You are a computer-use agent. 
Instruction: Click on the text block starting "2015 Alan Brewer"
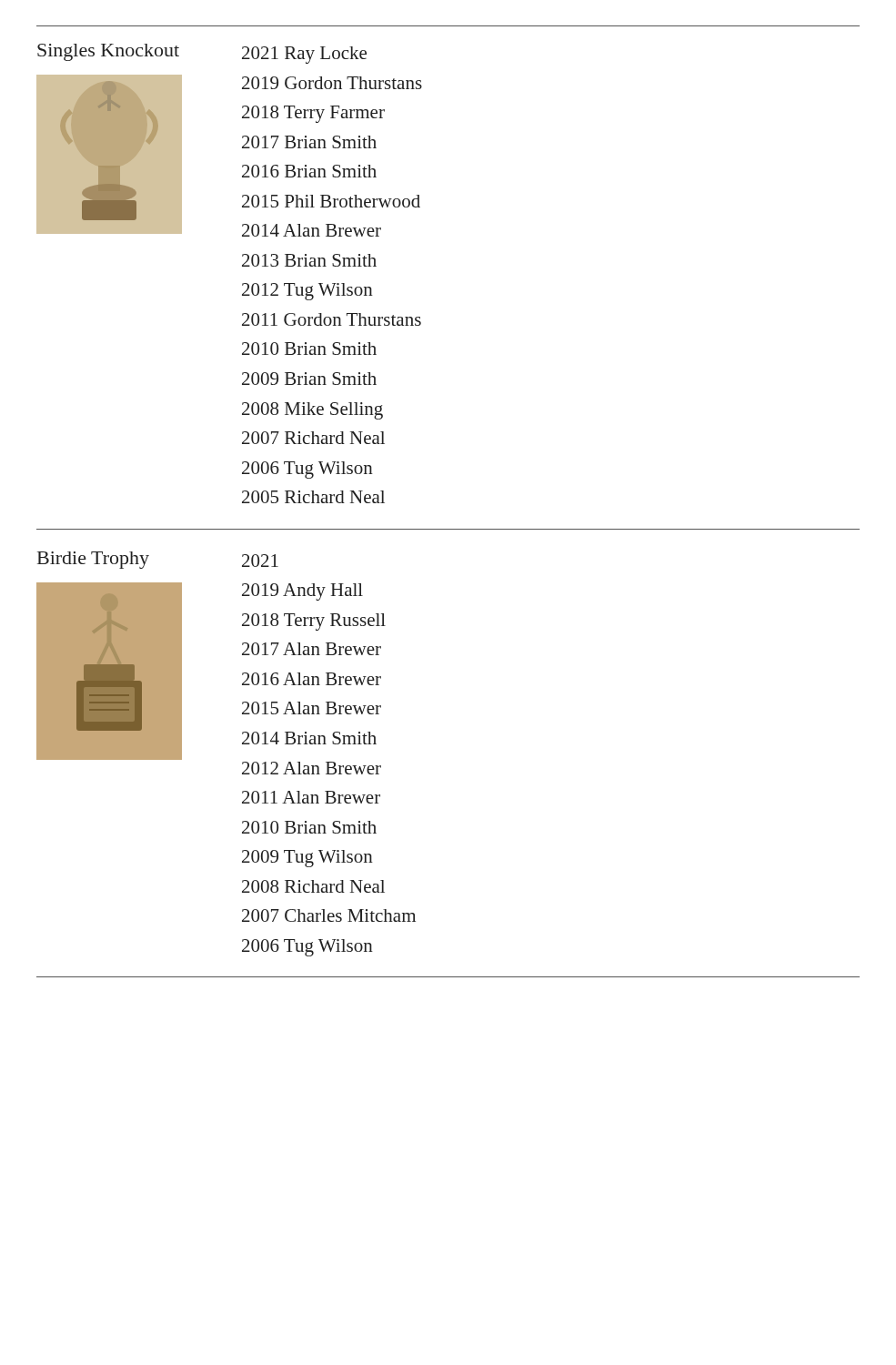311,708
